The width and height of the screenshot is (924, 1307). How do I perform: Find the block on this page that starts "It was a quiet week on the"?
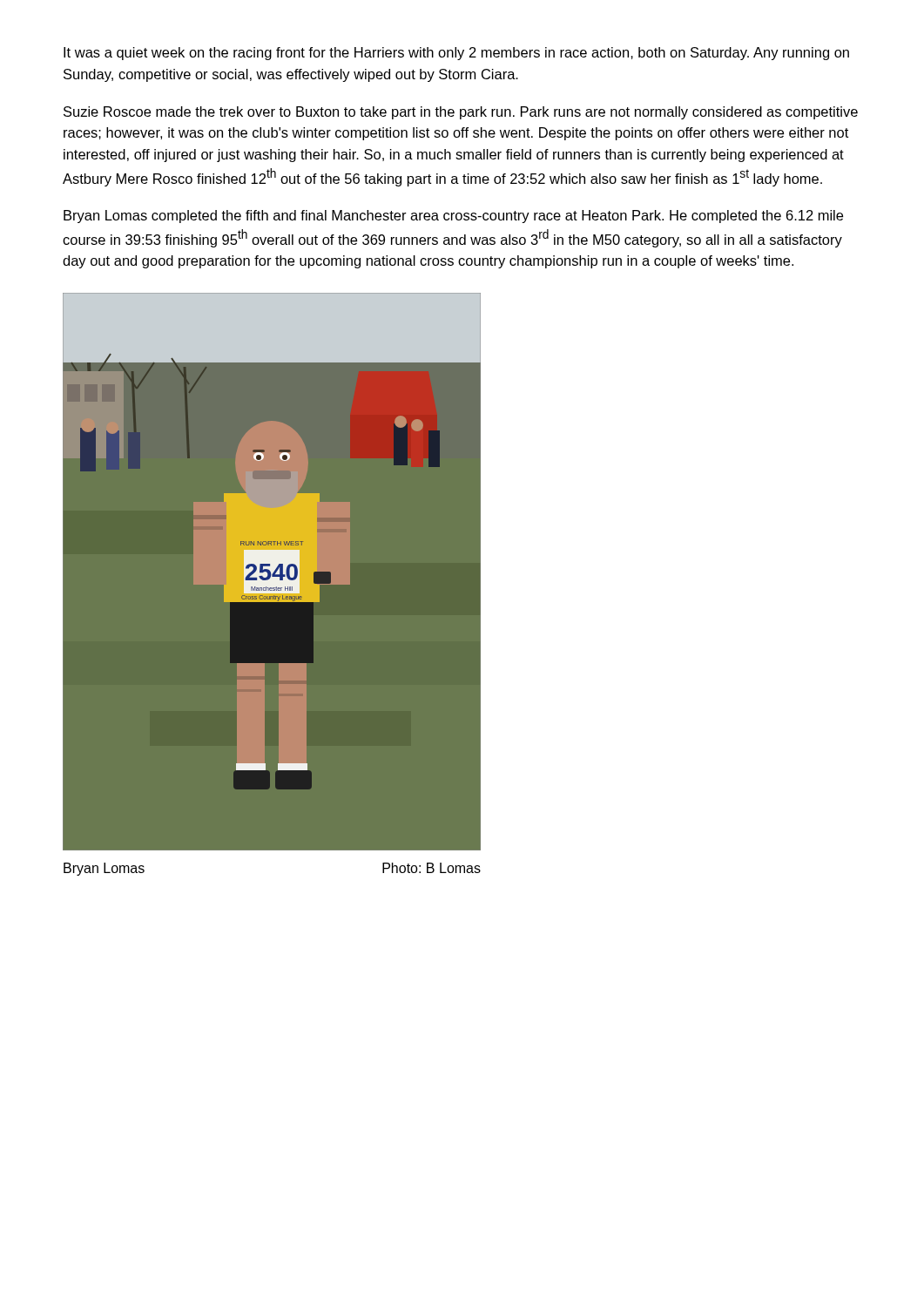[x=456, y=63]
